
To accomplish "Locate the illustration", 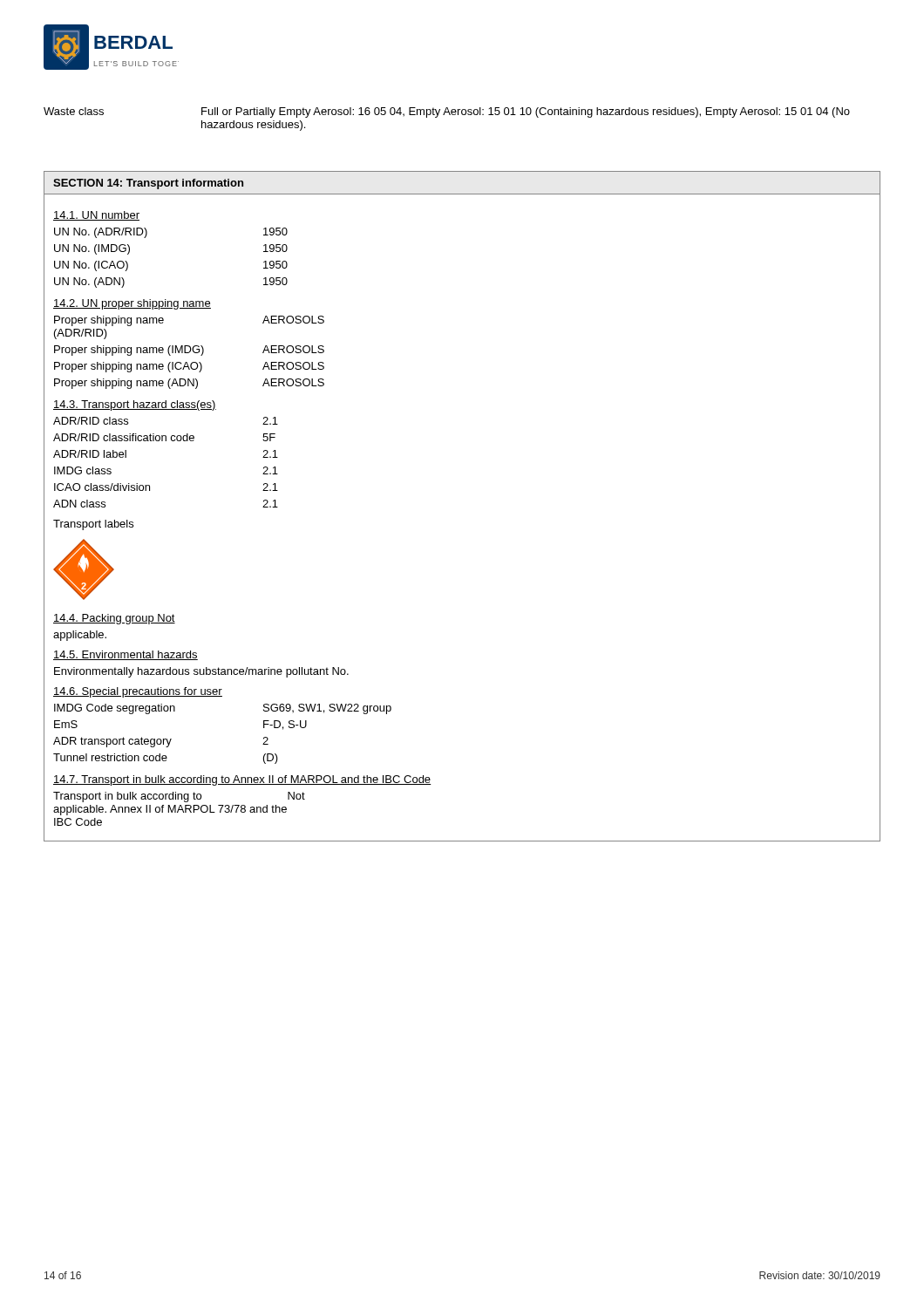I will click(x=462, y=571).
